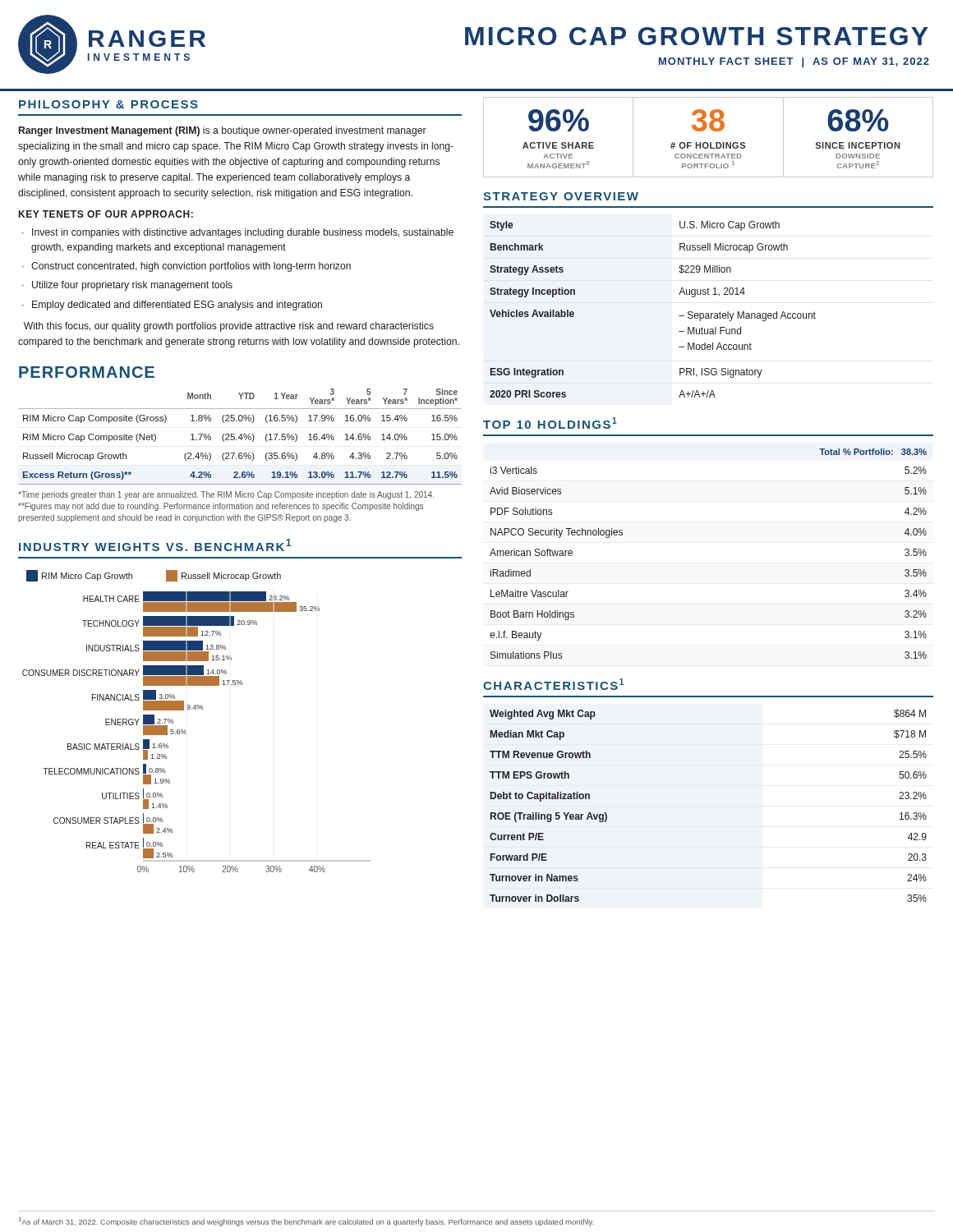Find the bar chart
The image size is (953, 1232).
tap(236, 732)
